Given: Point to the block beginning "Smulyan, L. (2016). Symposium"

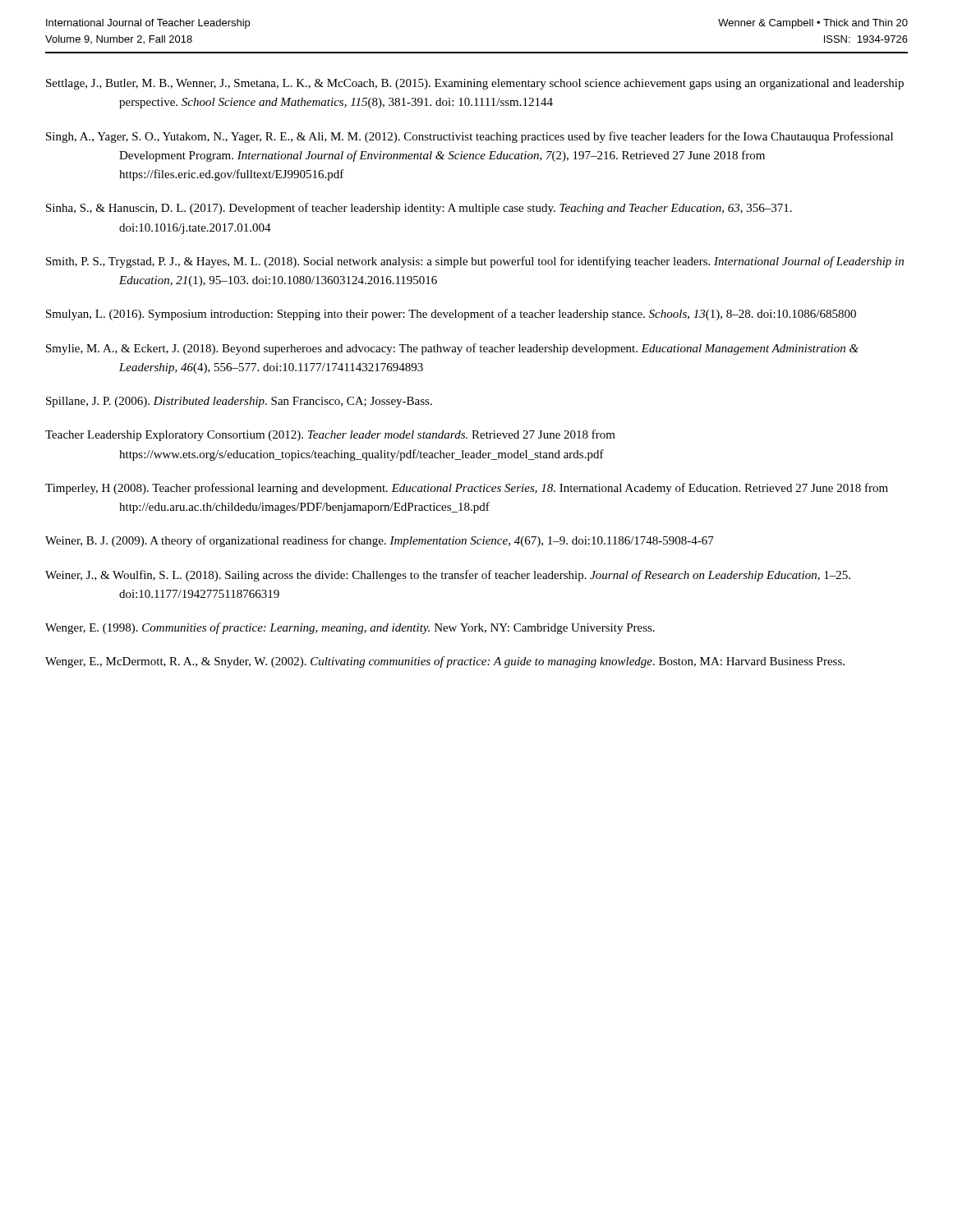Looking at the screenshot, I should click(451, 314).
